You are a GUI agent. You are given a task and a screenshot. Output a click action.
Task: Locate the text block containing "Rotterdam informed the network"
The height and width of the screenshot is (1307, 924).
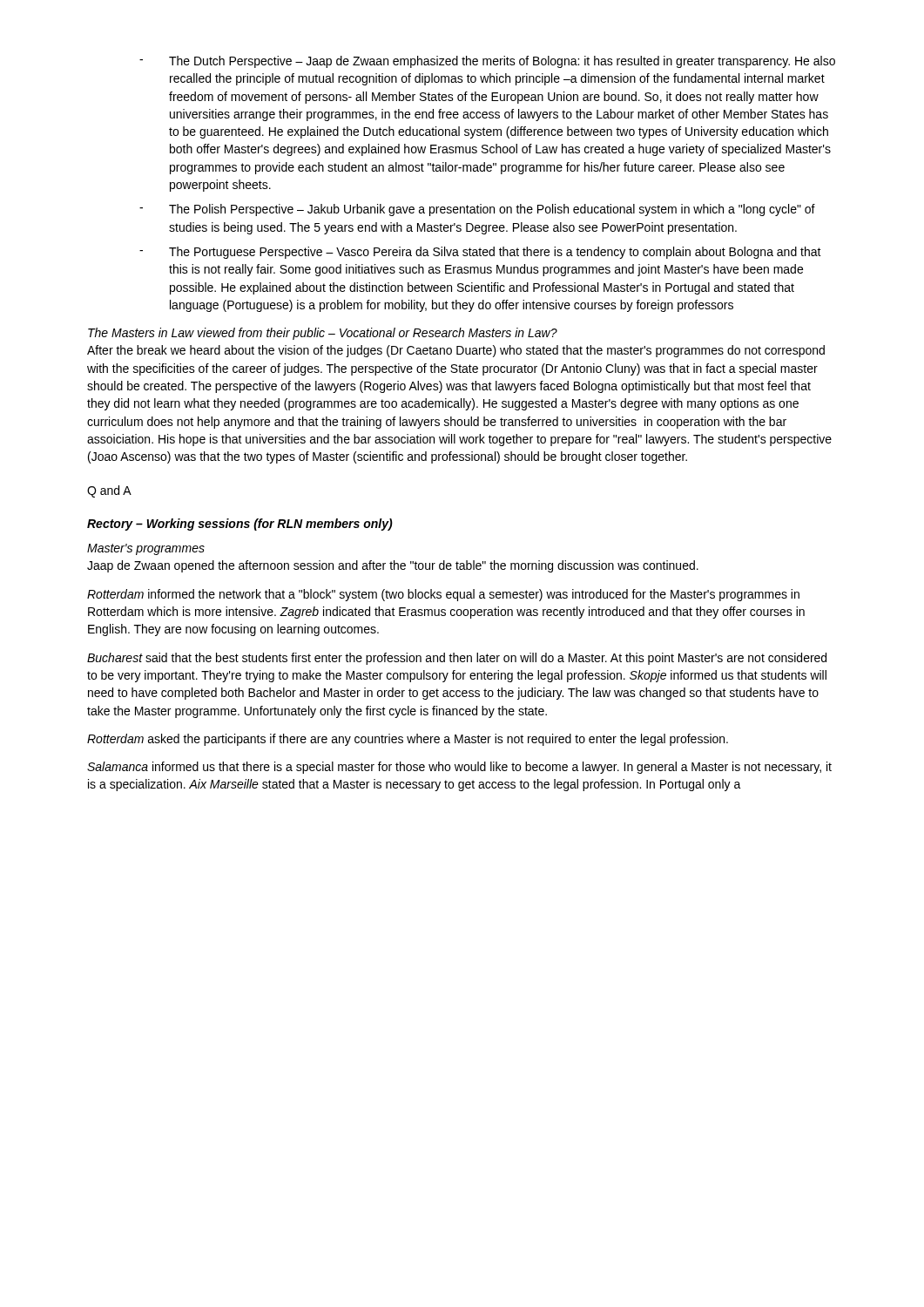(446, 612)
